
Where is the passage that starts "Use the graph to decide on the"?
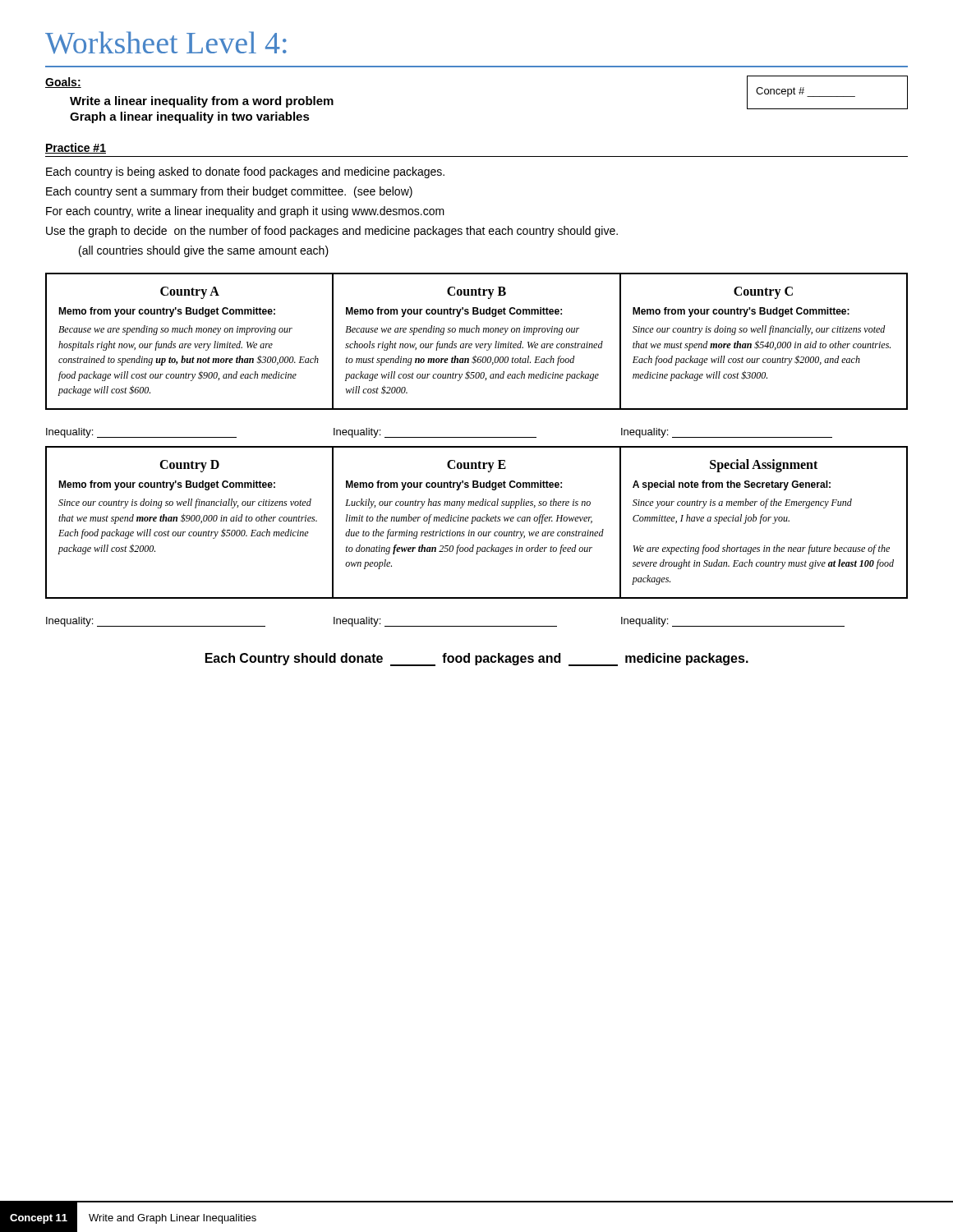tap(332, 231)
